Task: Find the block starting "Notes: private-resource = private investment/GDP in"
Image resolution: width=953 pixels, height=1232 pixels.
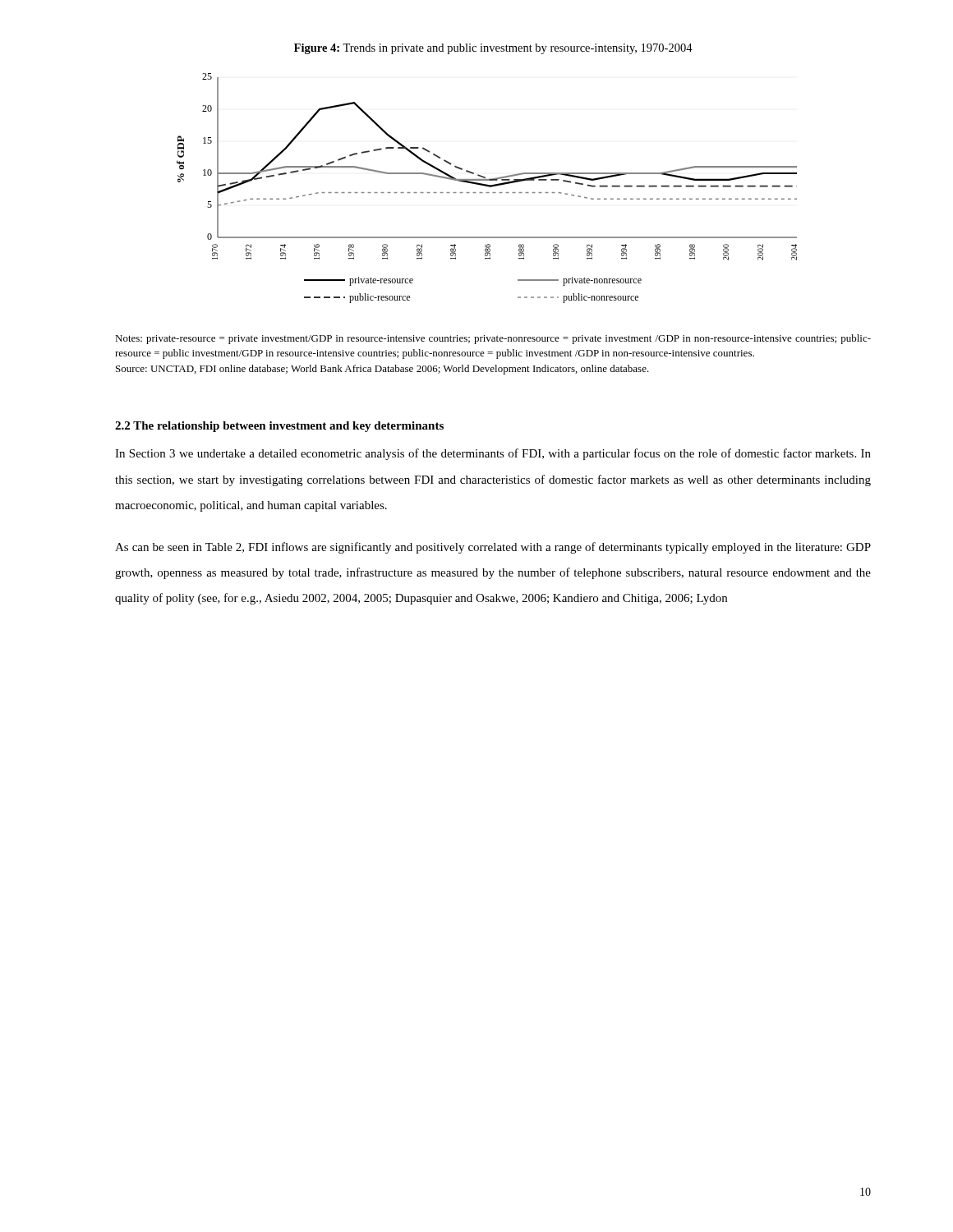Action: point(493,353)
